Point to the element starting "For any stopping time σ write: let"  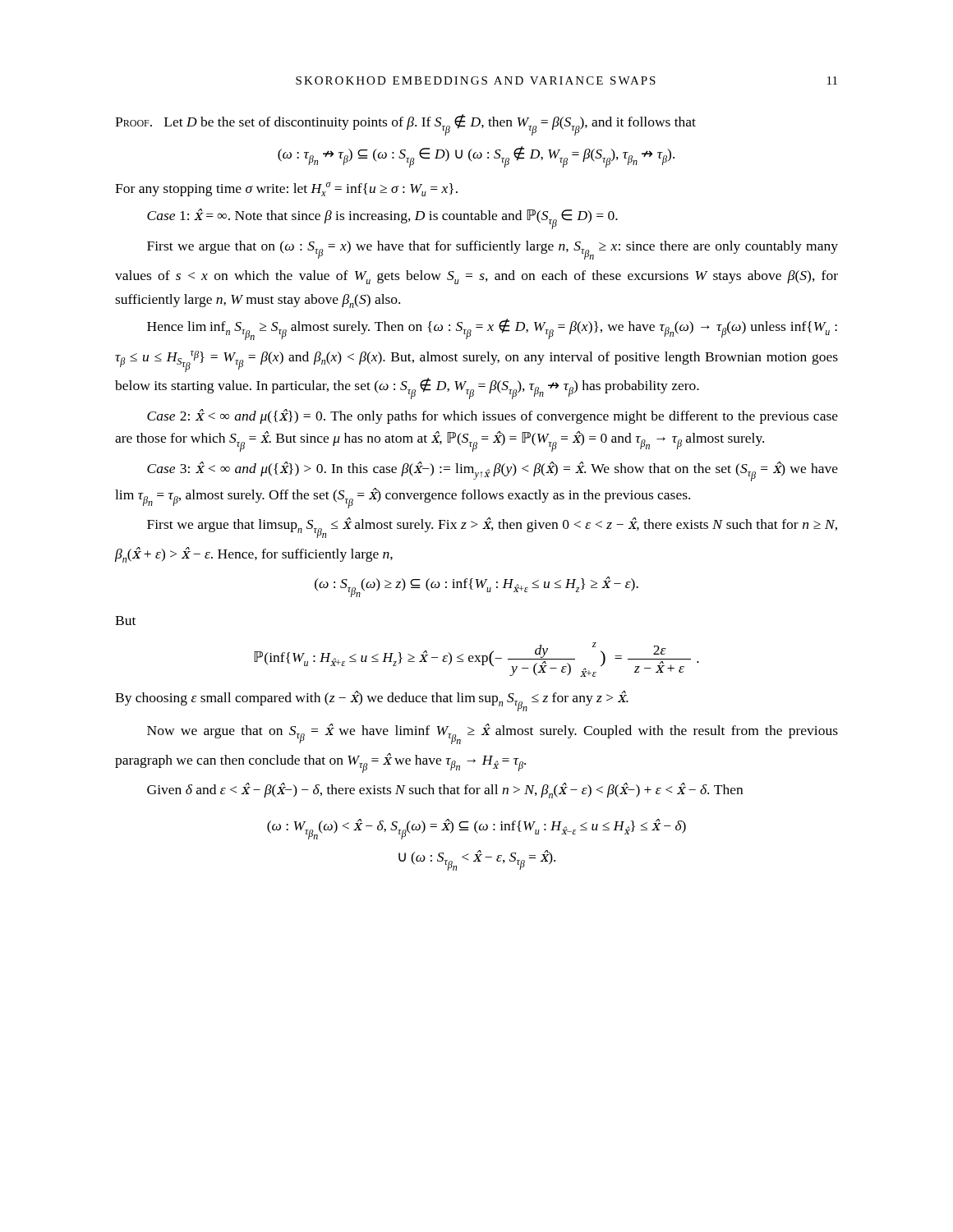point(476,372)
